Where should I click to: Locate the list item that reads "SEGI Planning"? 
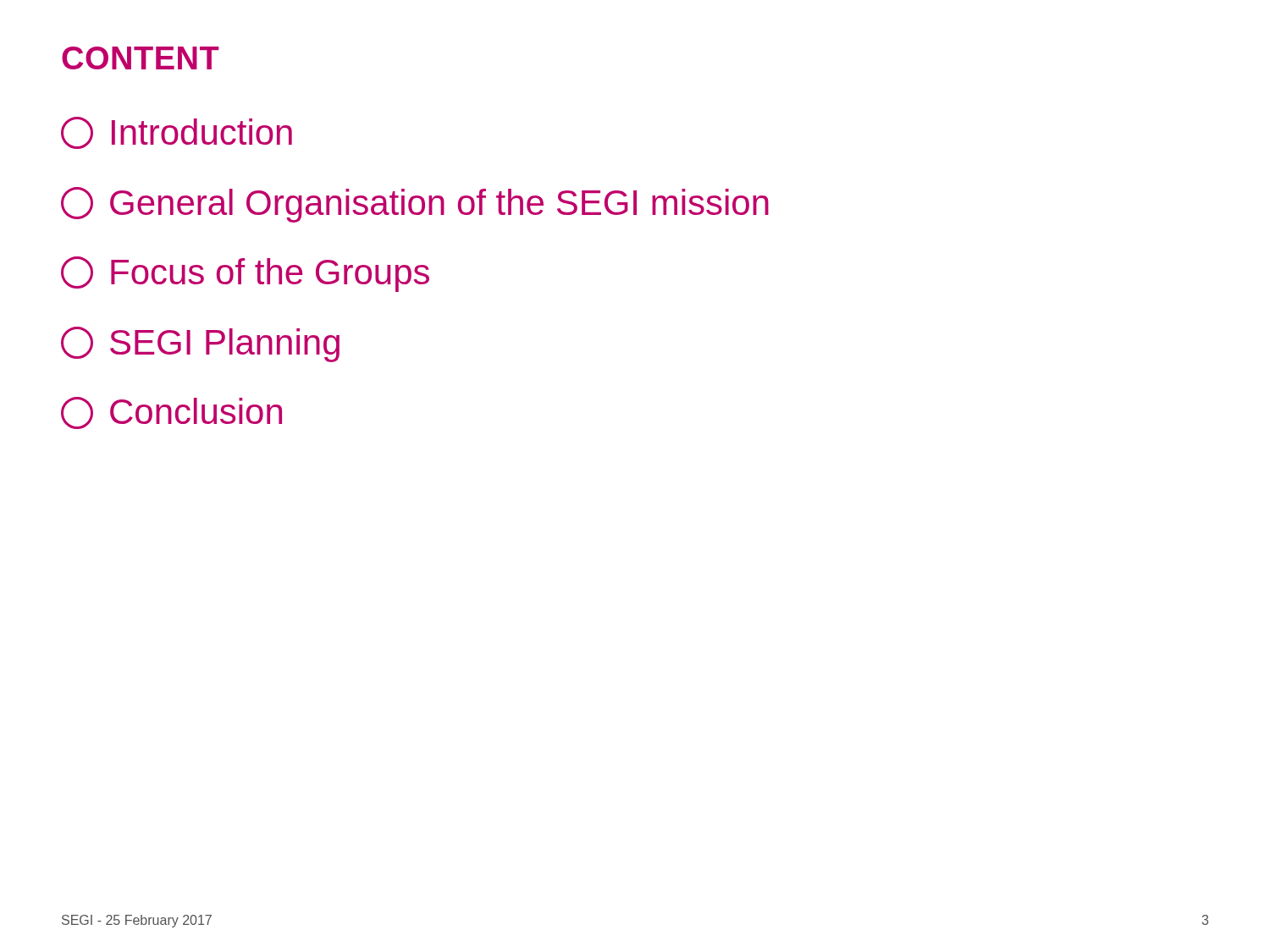click(x=201, y=342)
